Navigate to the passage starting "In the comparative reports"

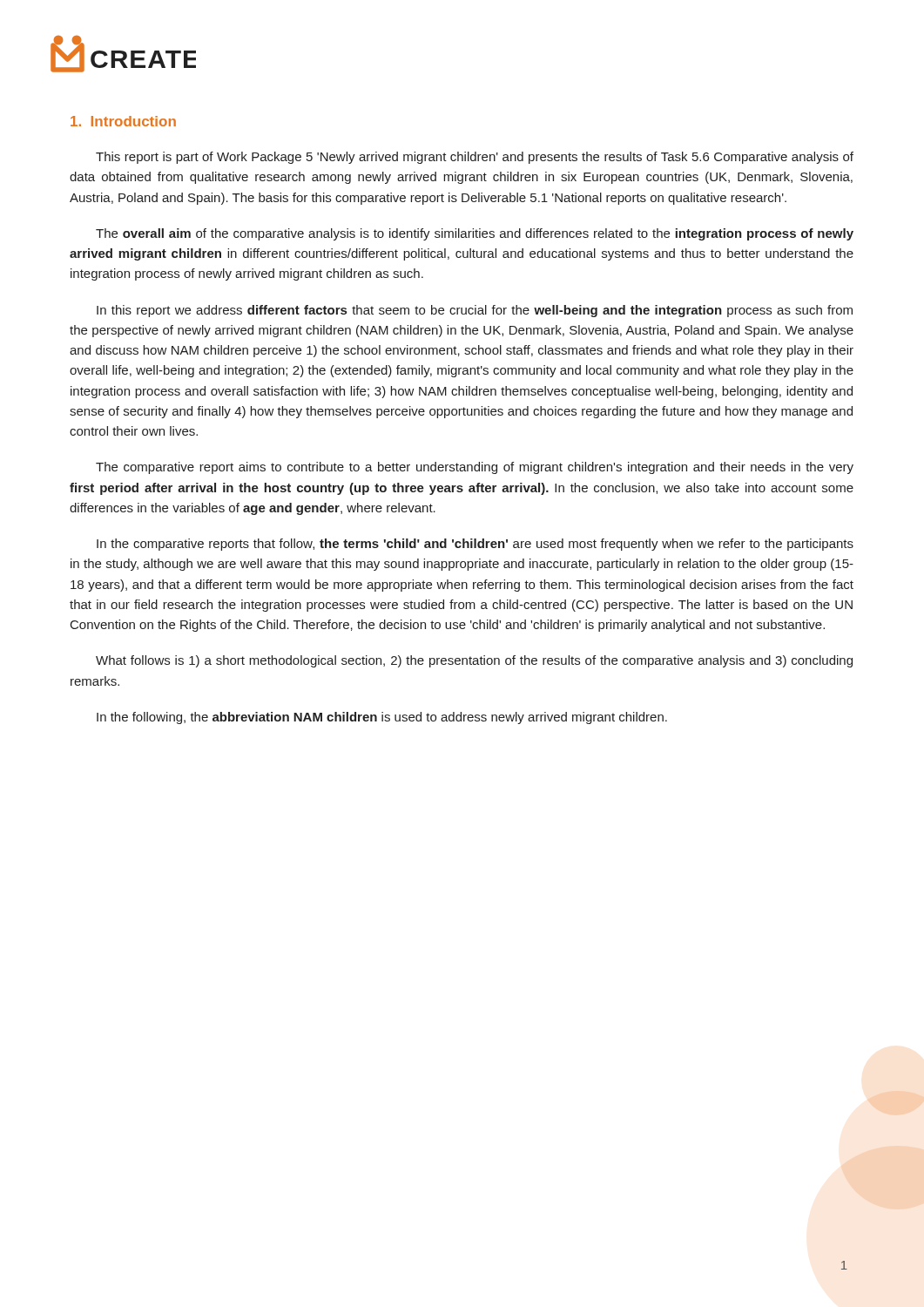(x=462, y=584)
